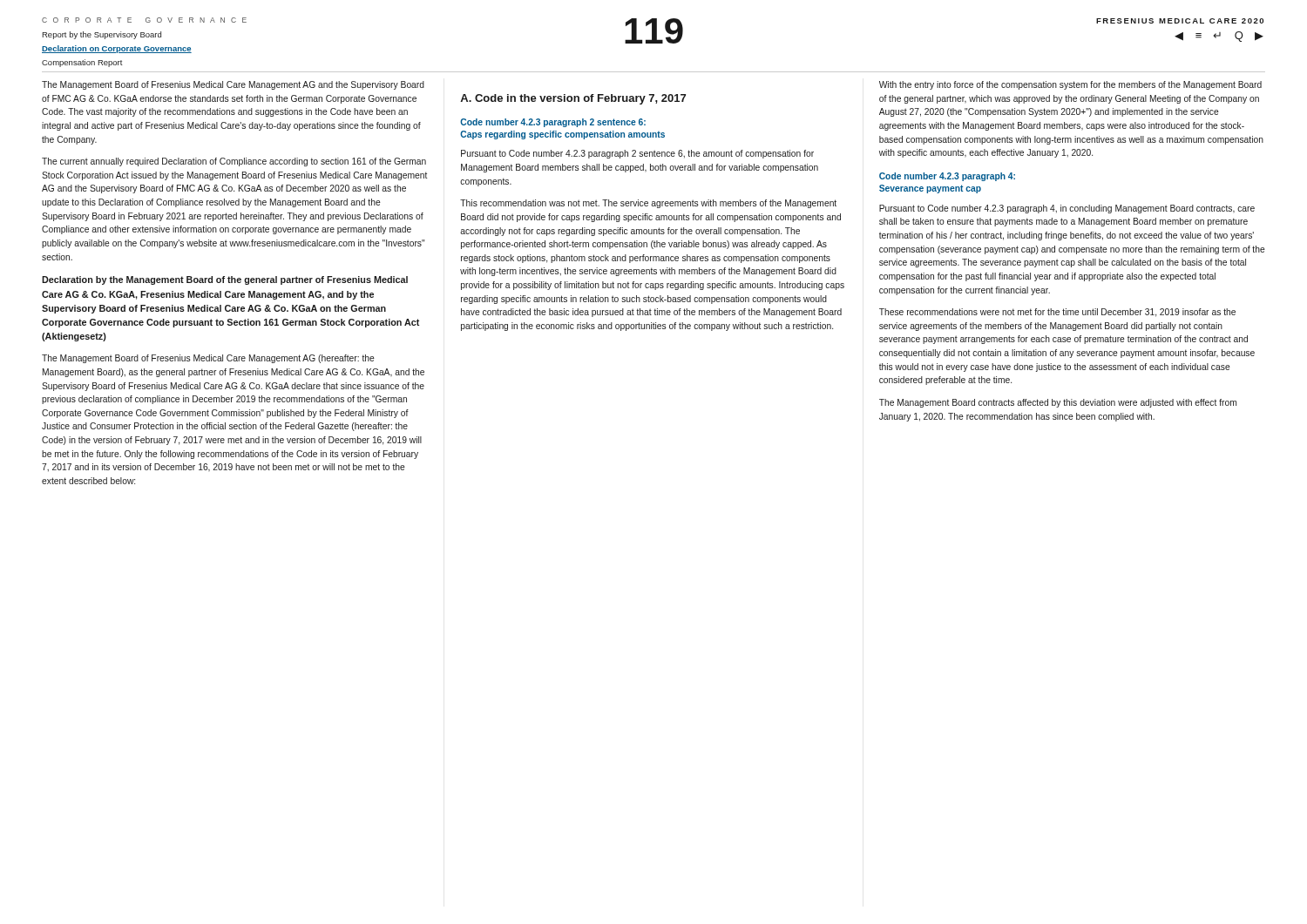Find the section header containing "A. Code in the version of"
This screenshot has width=1307, height=924.
click(x=654, y=98)
